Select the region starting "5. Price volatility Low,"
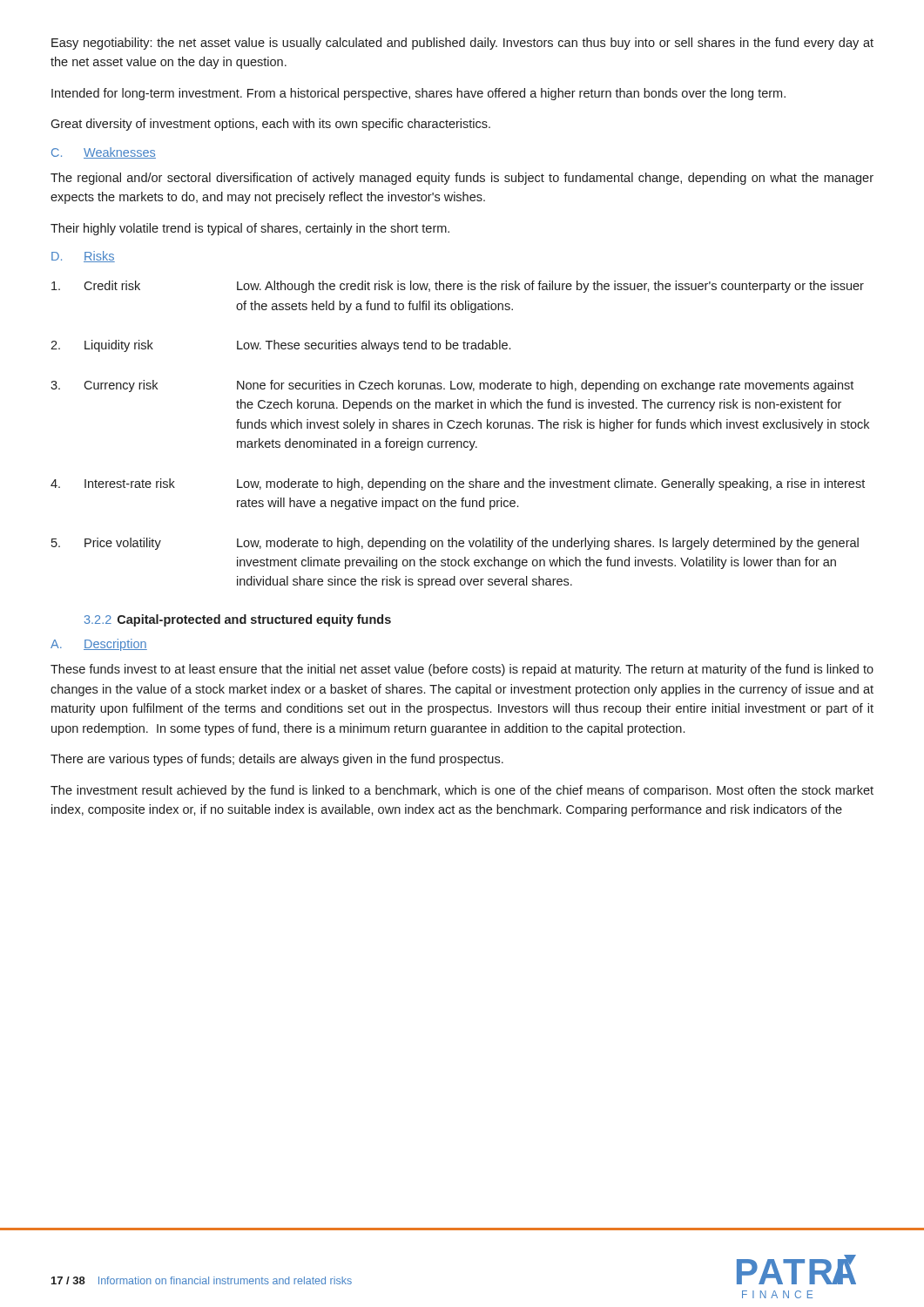 [x=462, y=563]
